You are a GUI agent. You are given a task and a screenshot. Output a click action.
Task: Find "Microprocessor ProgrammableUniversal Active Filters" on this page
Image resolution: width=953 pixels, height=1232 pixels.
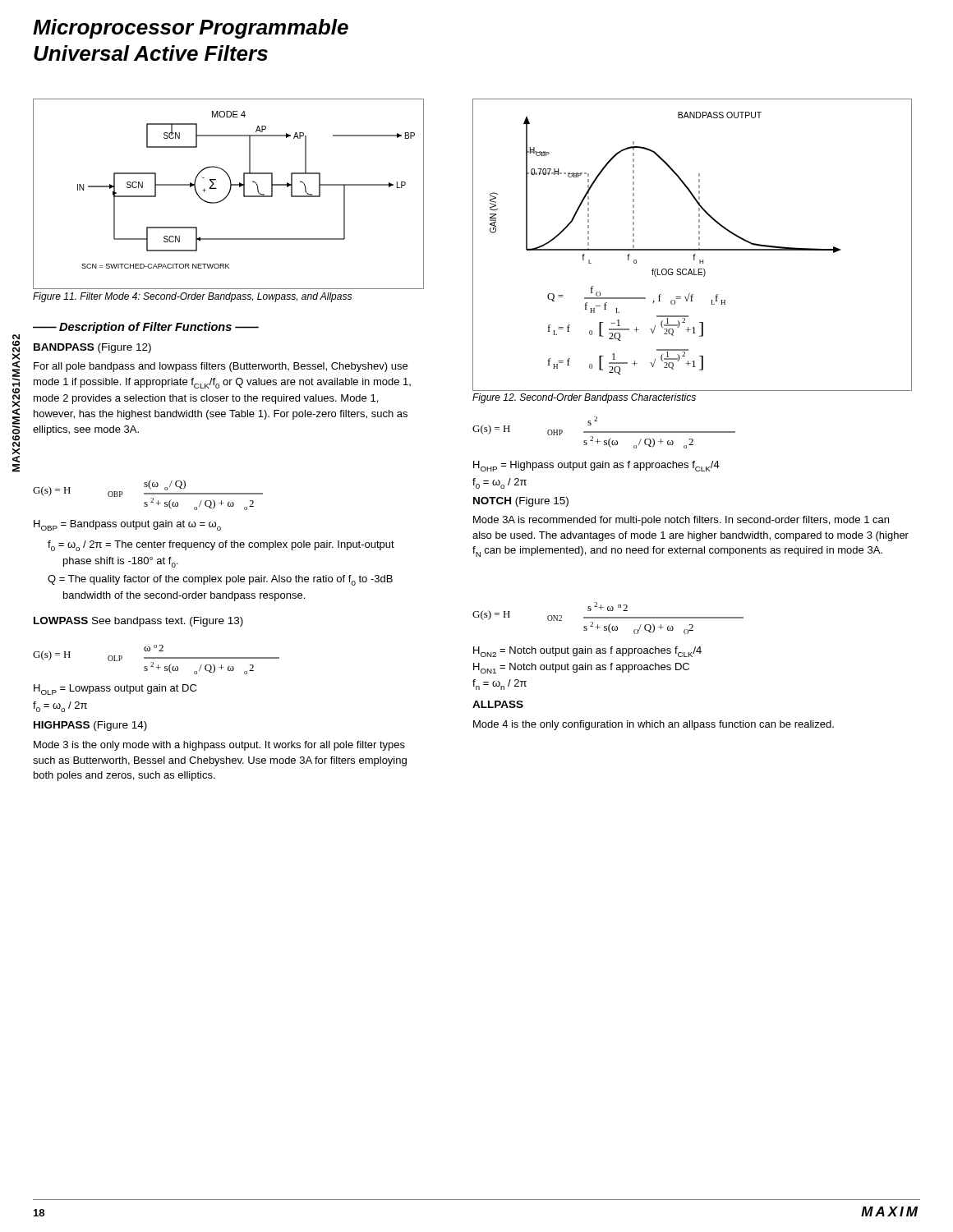[x=320, y=41]
